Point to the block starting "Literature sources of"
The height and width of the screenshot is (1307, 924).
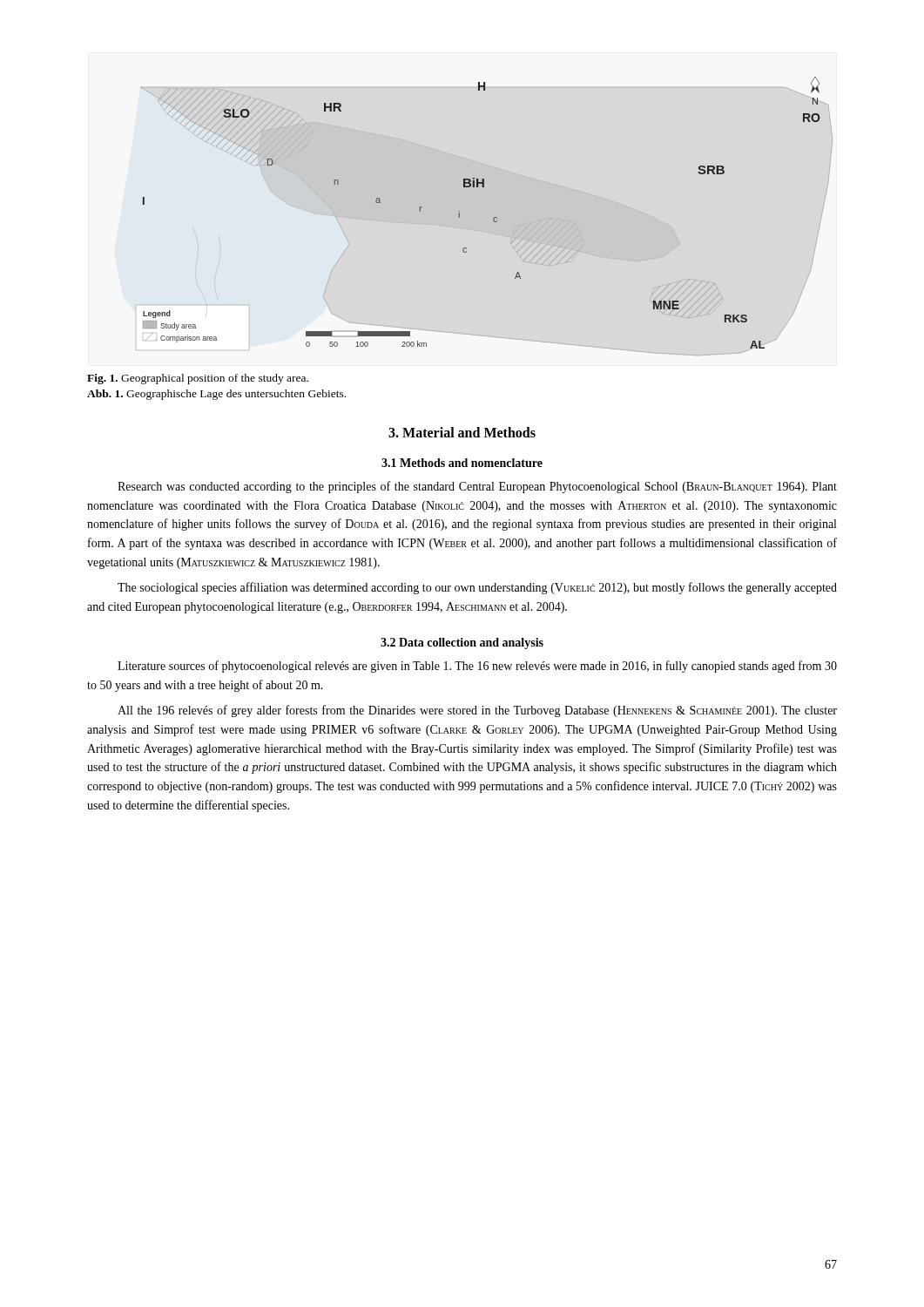click(x=462, y=675)
